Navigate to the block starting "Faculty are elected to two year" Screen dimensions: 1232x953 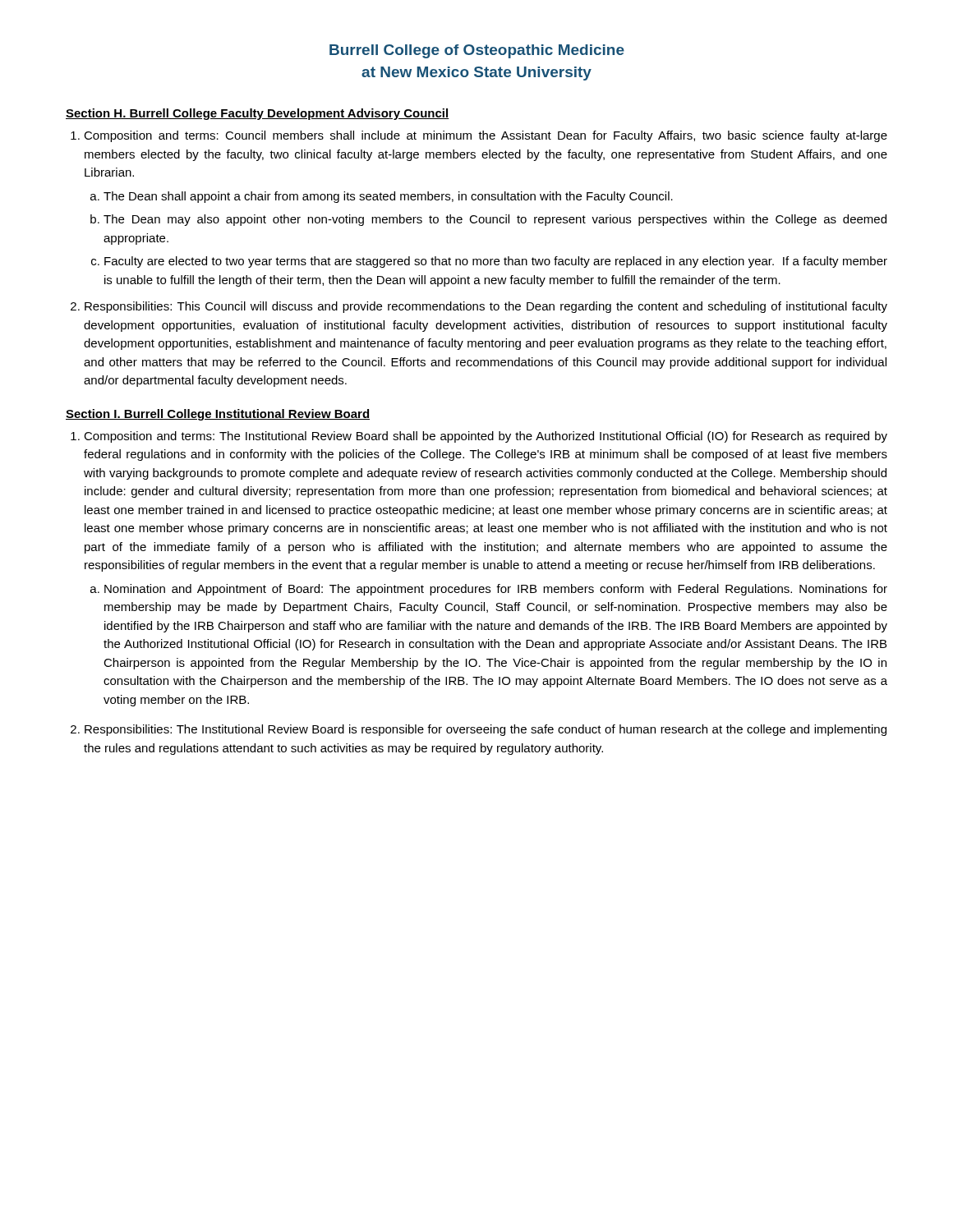pos(495,270)
